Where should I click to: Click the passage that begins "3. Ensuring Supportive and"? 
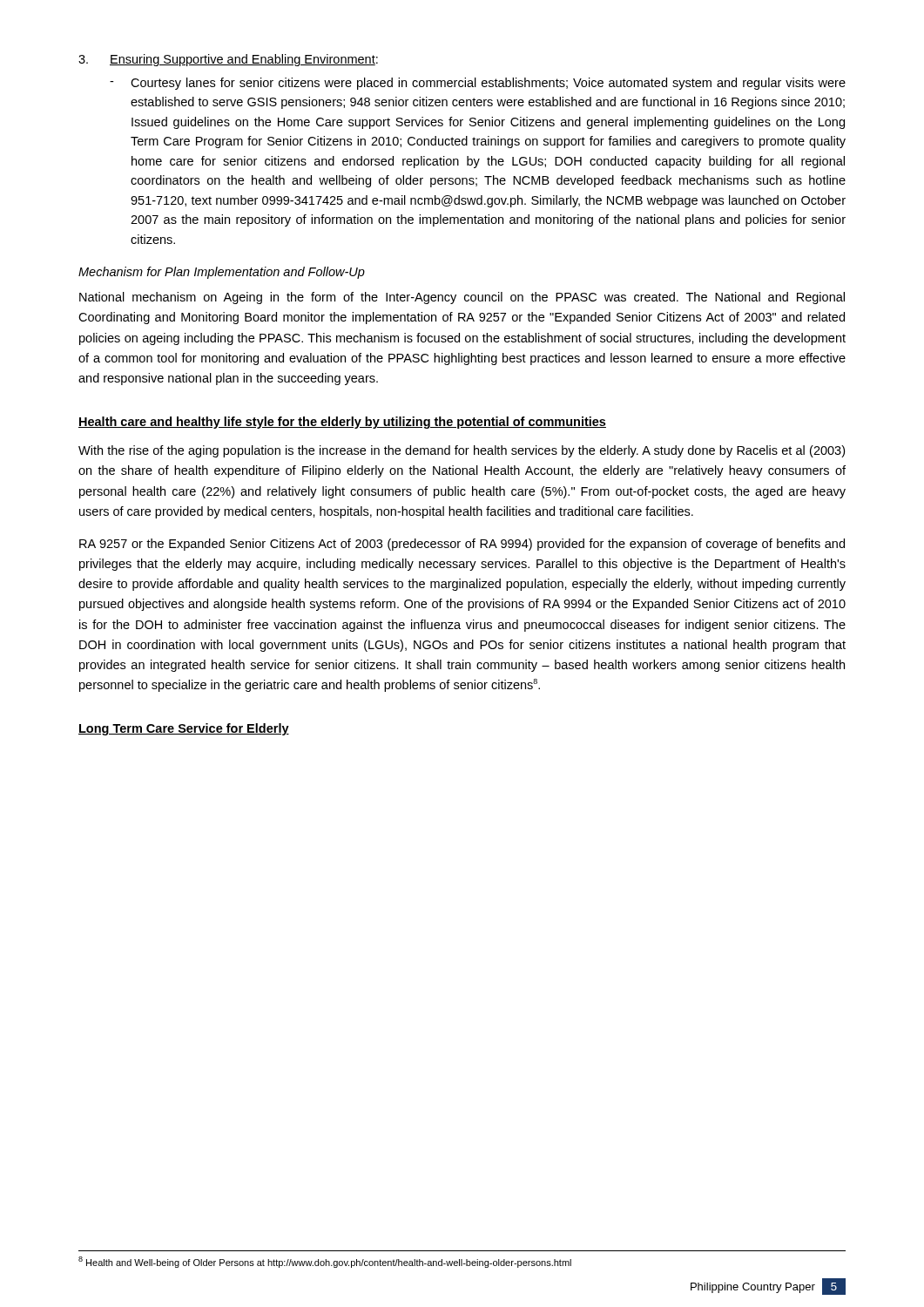228,60
